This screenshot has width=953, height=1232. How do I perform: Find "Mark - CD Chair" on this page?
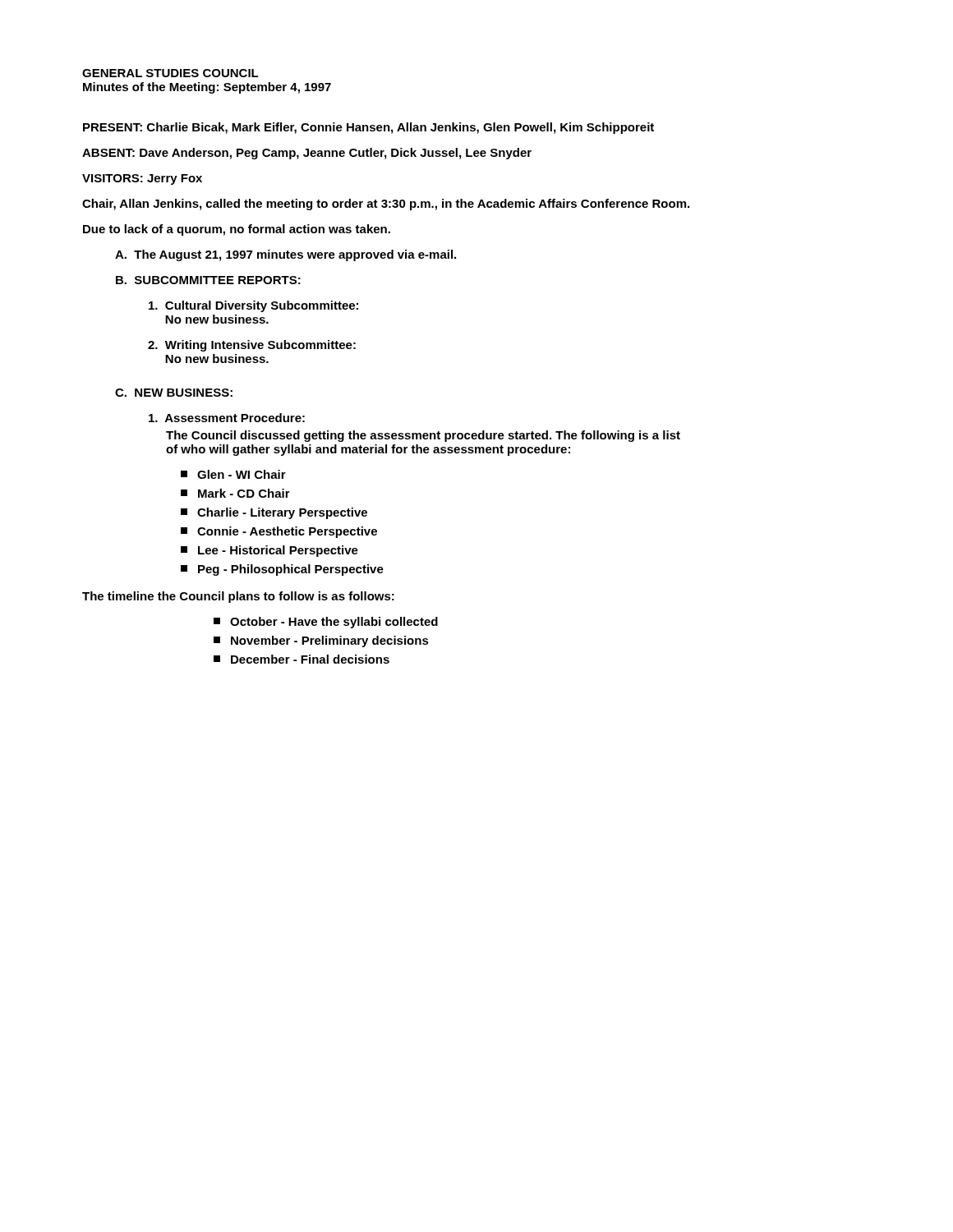click(235, 493)
